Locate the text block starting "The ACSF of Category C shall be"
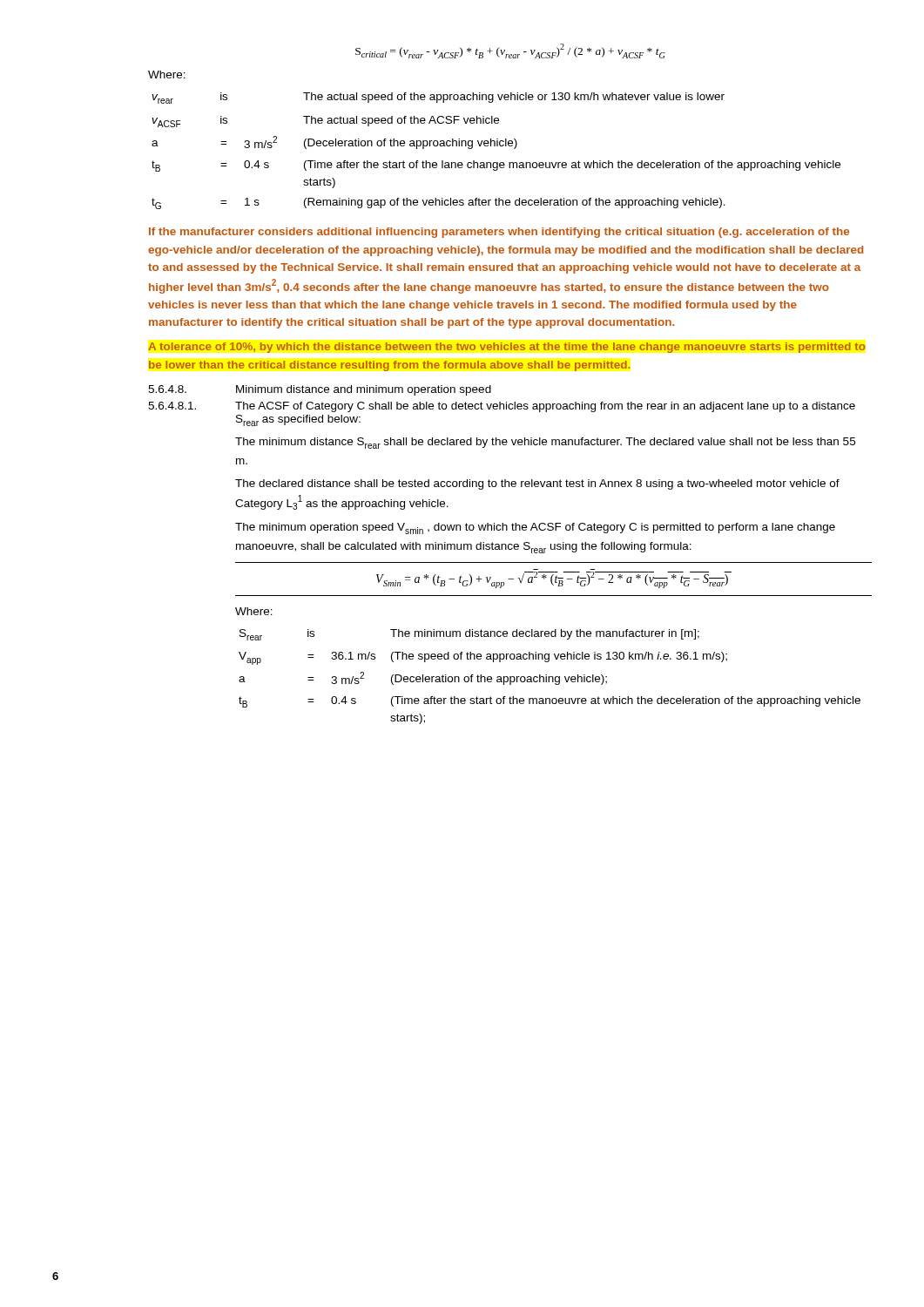This screenshot has height=1307, width=924. [x=545, y=413]
